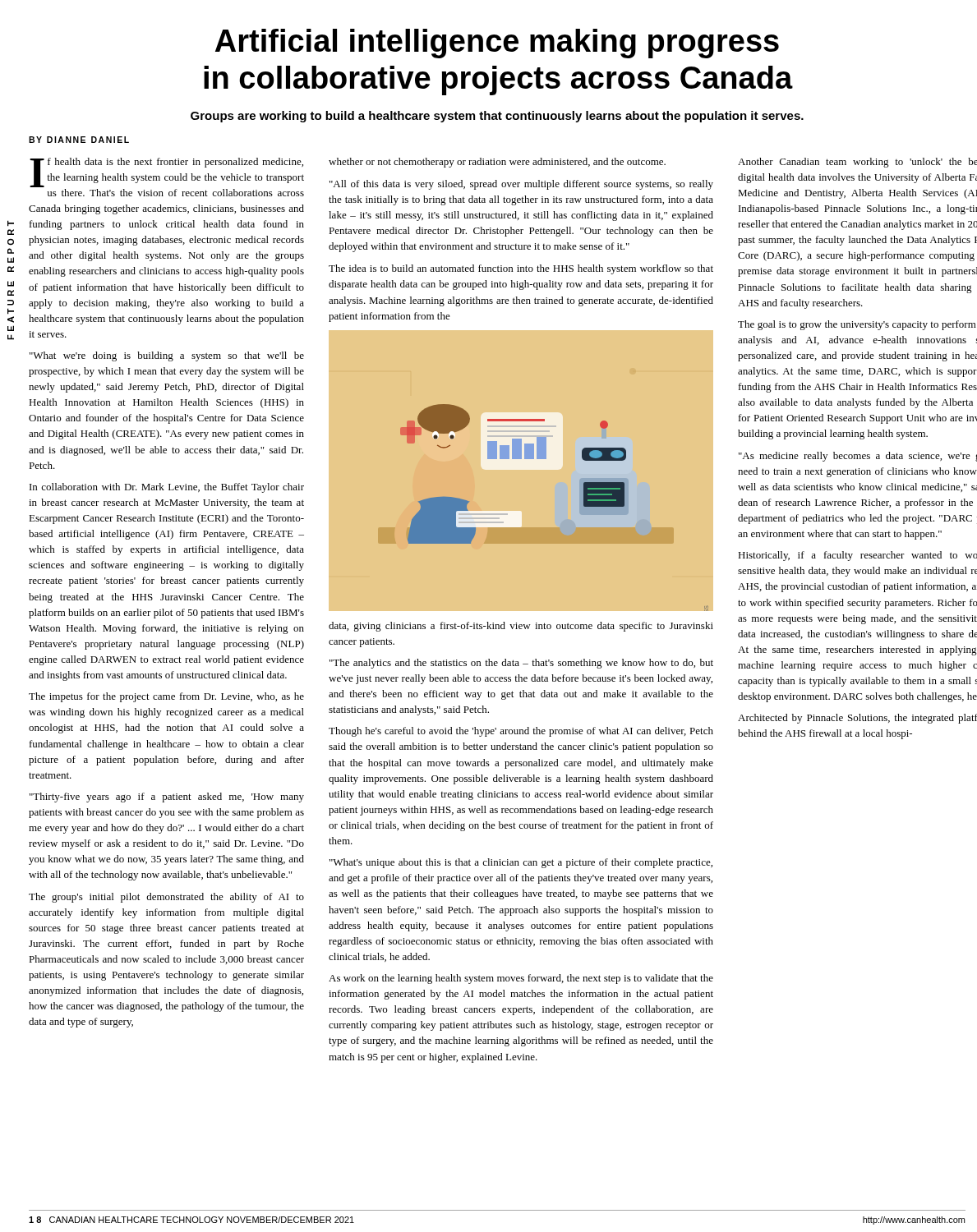Point to the block beginning "If health data is the"
Viewport: 977px width, 1232px height.
point(166,247)
